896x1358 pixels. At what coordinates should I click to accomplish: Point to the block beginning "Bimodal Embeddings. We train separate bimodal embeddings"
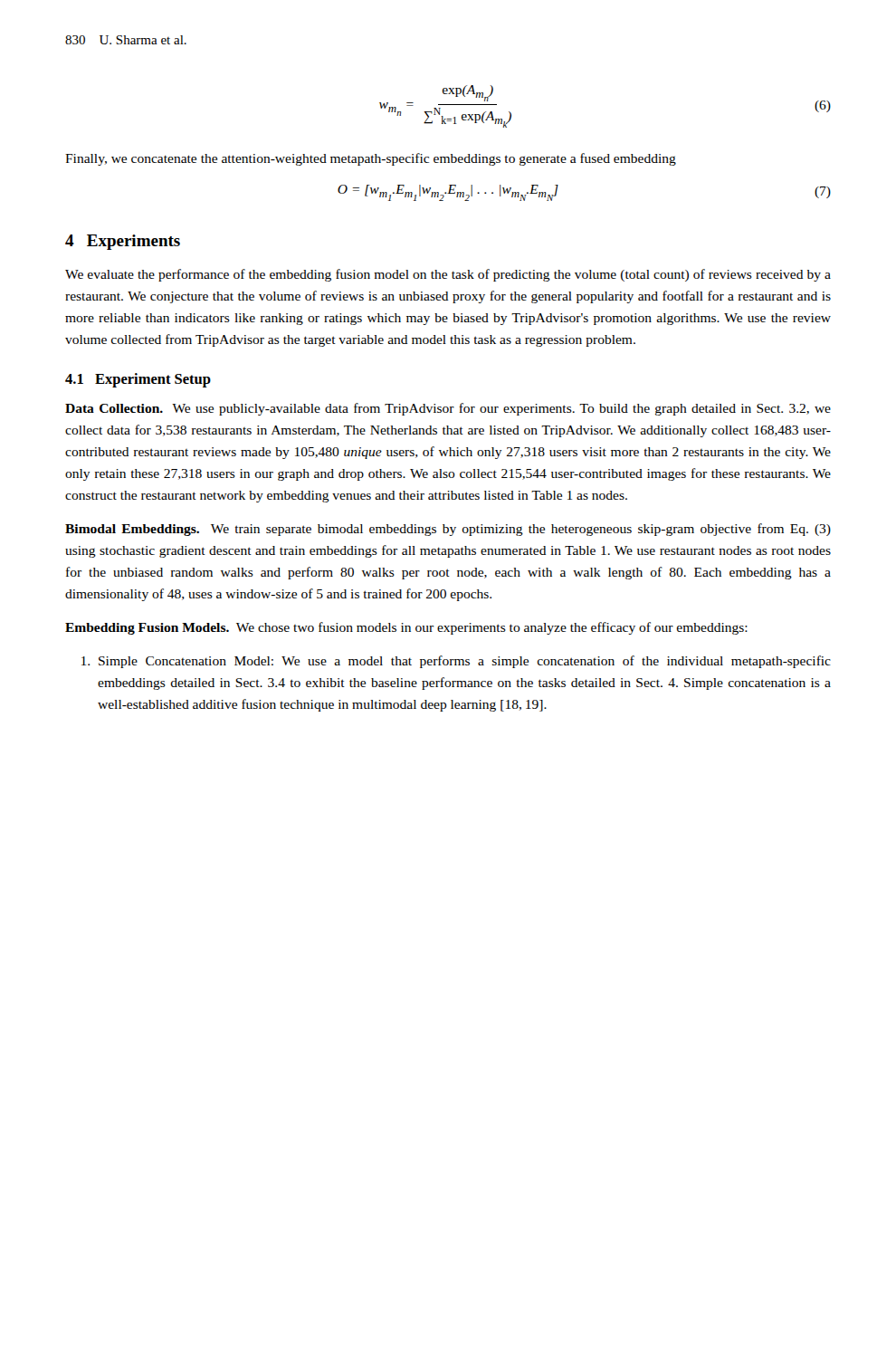pos(448,562)
